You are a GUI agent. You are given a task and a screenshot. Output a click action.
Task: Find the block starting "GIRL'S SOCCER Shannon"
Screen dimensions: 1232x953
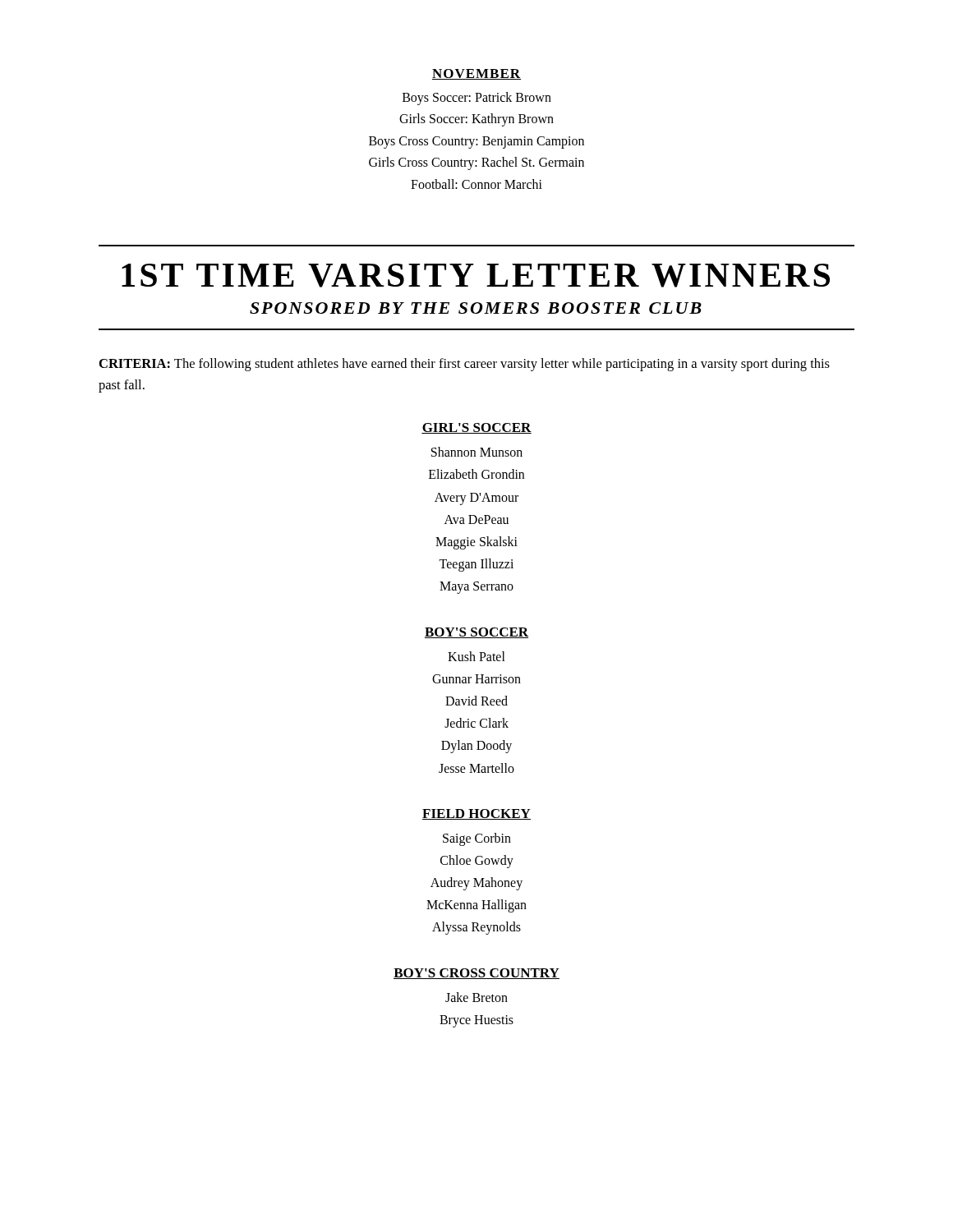476,509
